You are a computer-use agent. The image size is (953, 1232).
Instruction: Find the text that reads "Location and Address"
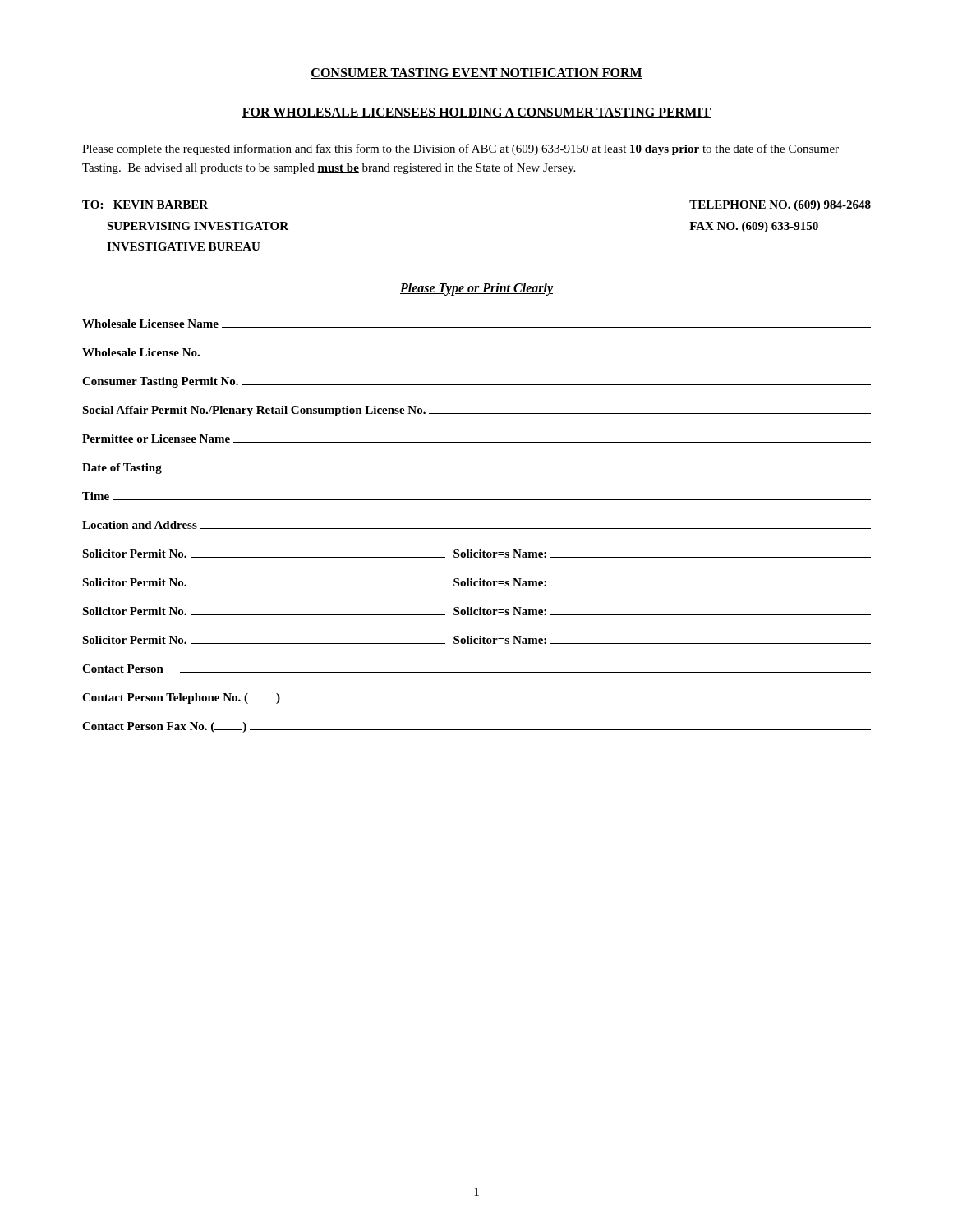pos(476,525)
